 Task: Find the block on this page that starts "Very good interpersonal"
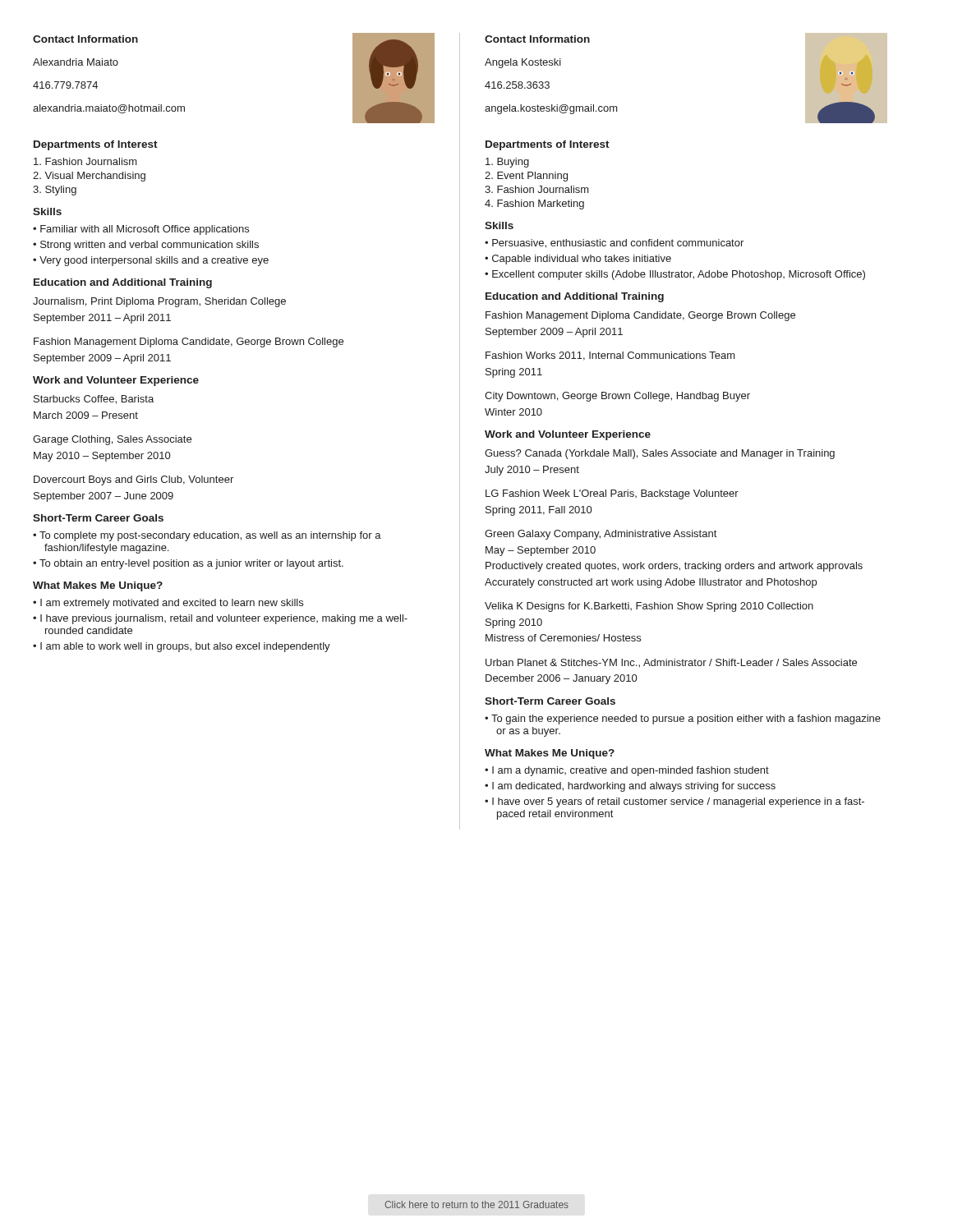pyautogui.click(x=234, y=260)
